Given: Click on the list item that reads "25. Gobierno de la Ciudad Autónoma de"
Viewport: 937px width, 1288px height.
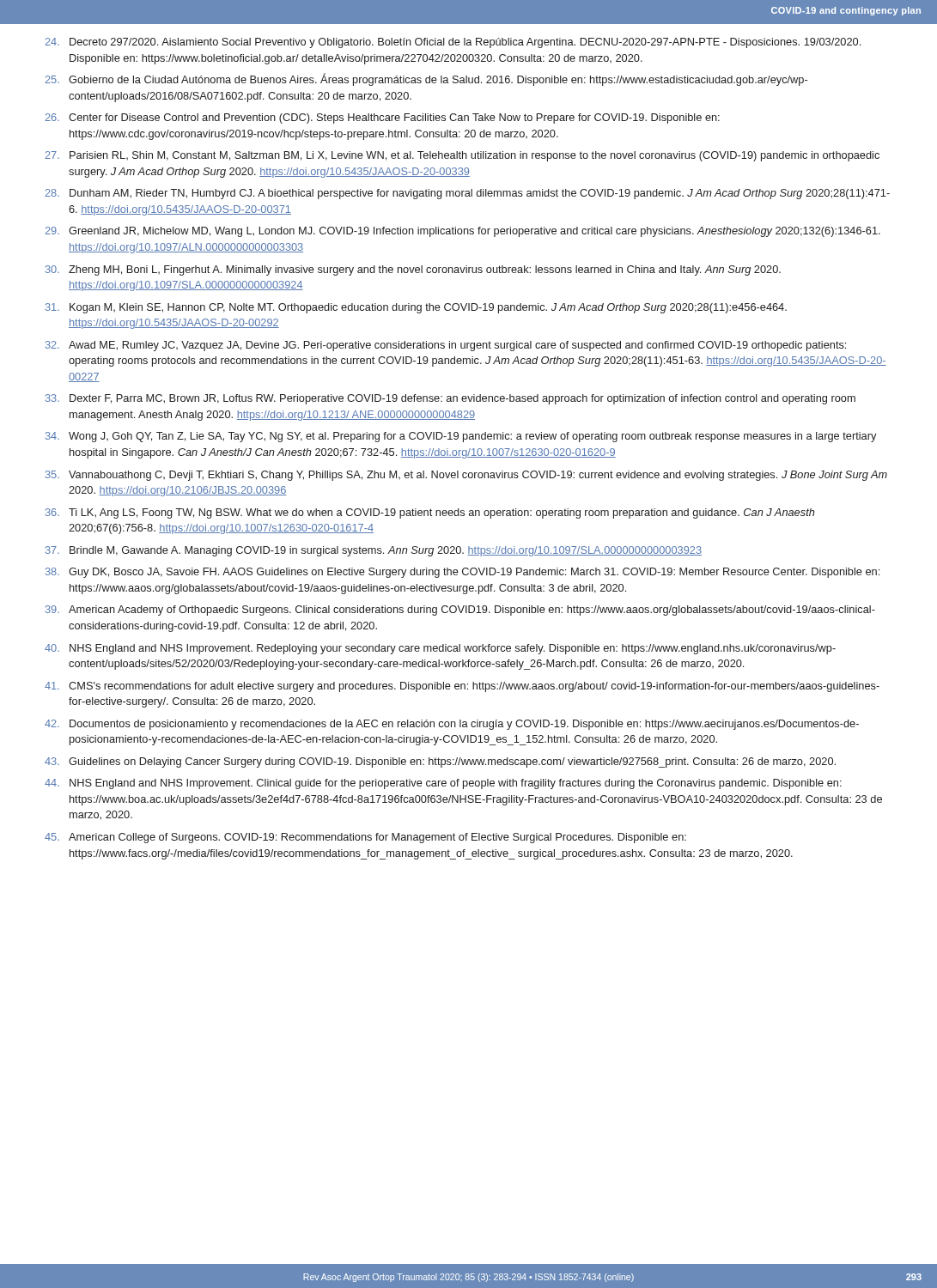Looking at the screenshot, I should pyautogui.click(x=468, y=88).
